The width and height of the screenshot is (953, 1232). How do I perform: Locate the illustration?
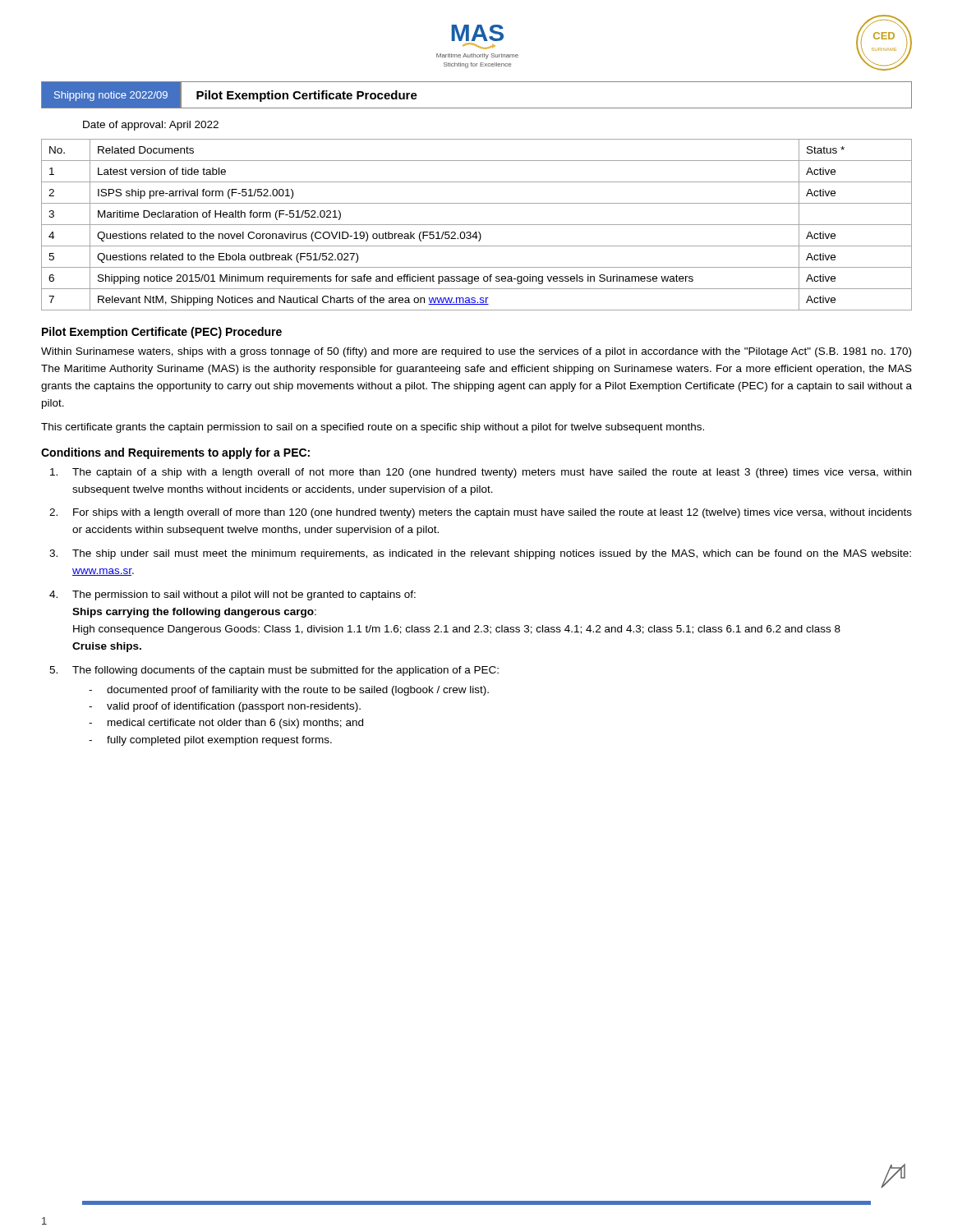click(x=893, y=1176)
